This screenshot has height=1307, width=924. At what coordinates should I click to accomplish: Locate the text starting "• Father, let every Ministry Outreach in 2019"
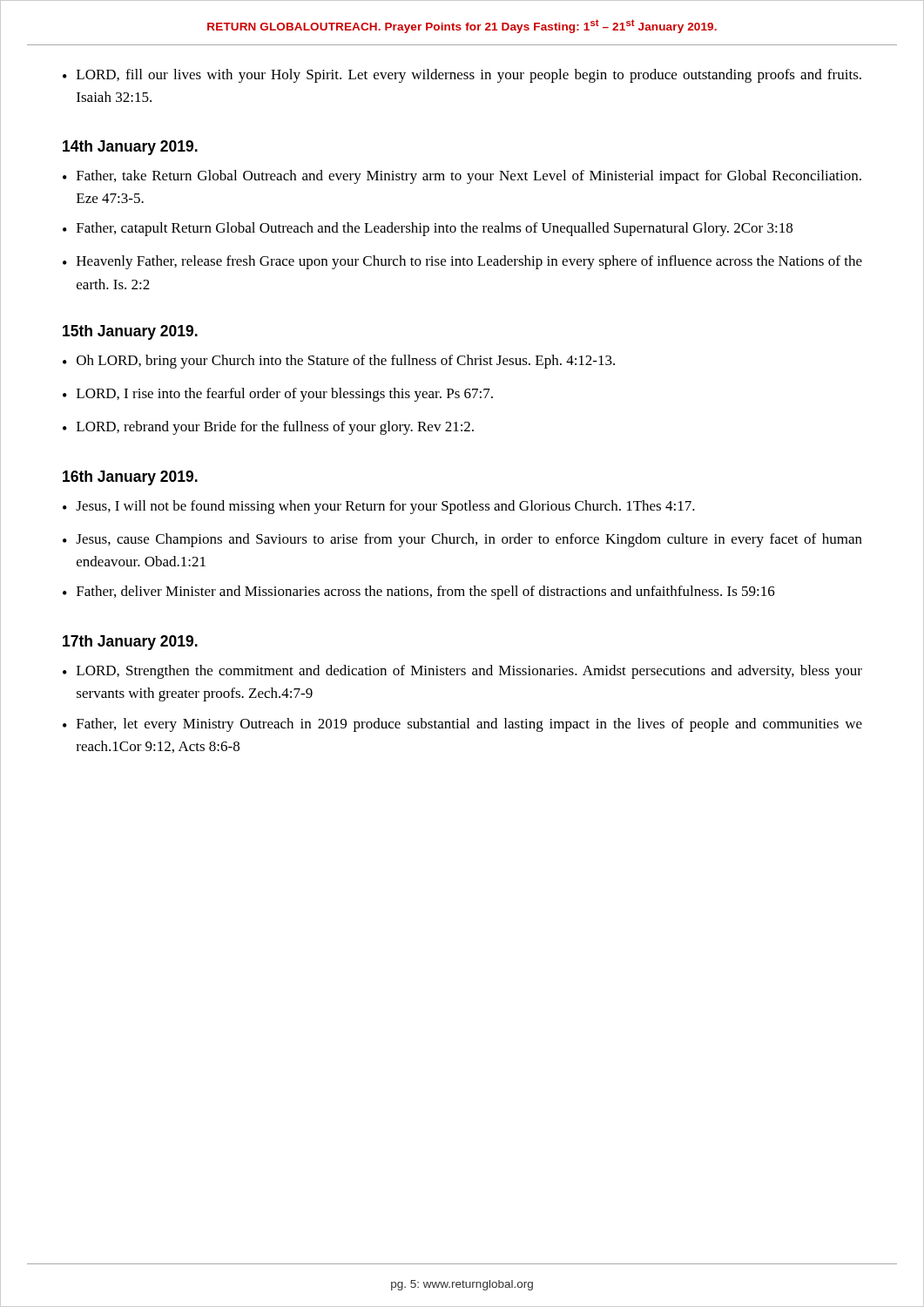462,736
